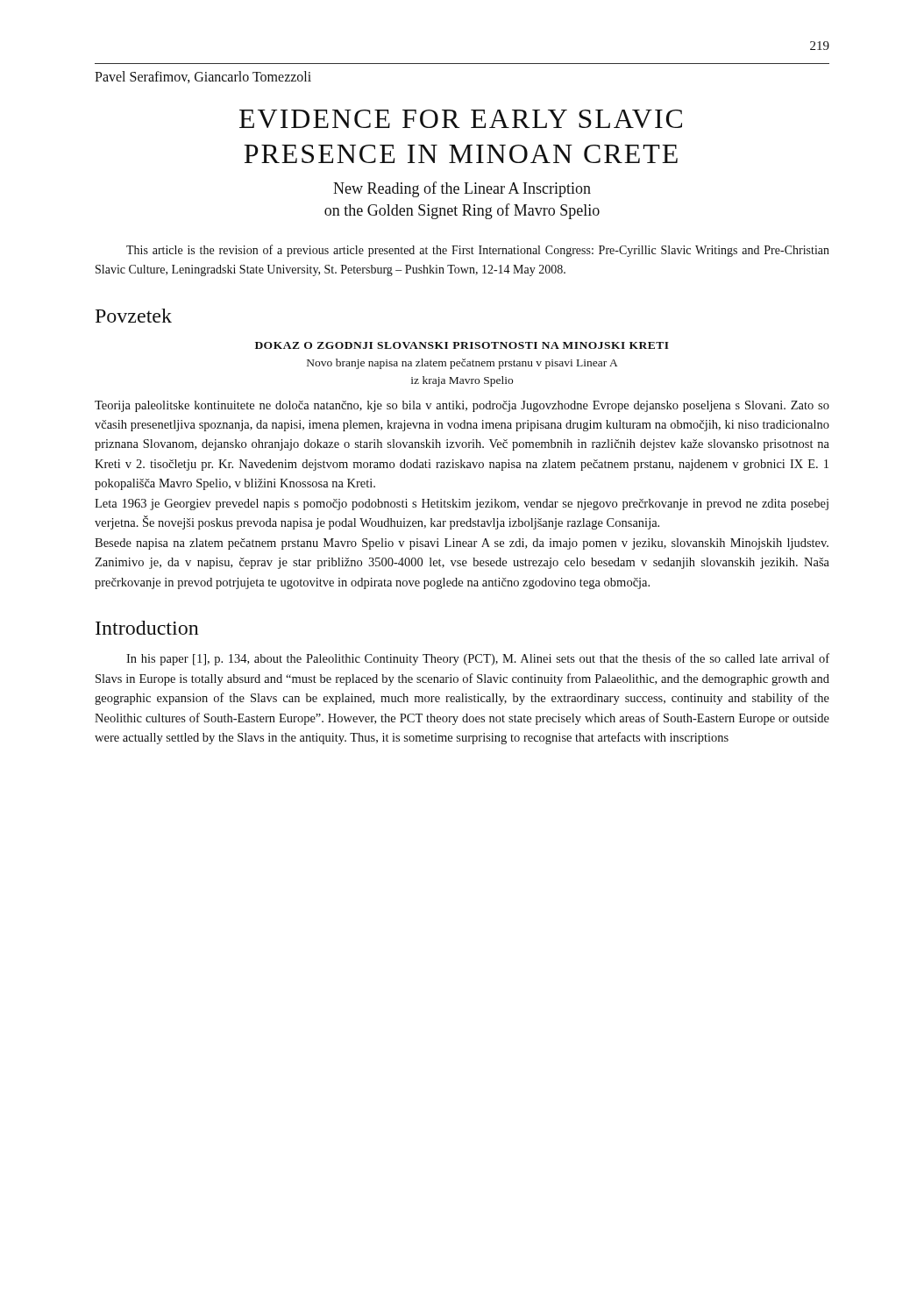The image size is (924, 1315).
Task: Point to the element starting "DOKAZ O ZGODNJI SLOVANSKI"
Action: tap(462, 363)
